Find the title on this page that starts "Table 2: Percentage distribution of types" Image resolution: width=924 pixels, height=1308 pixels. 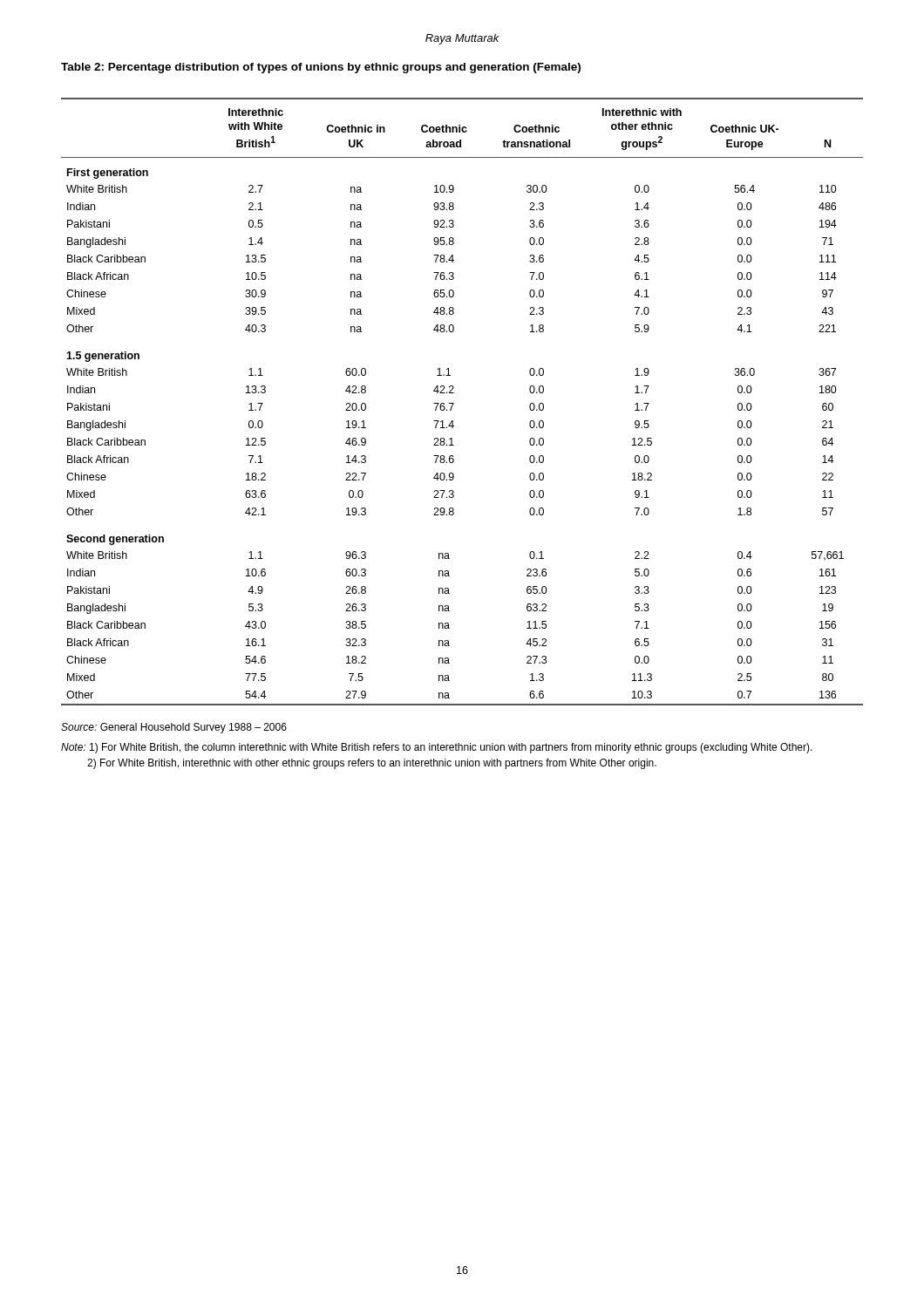pos(321,67)
